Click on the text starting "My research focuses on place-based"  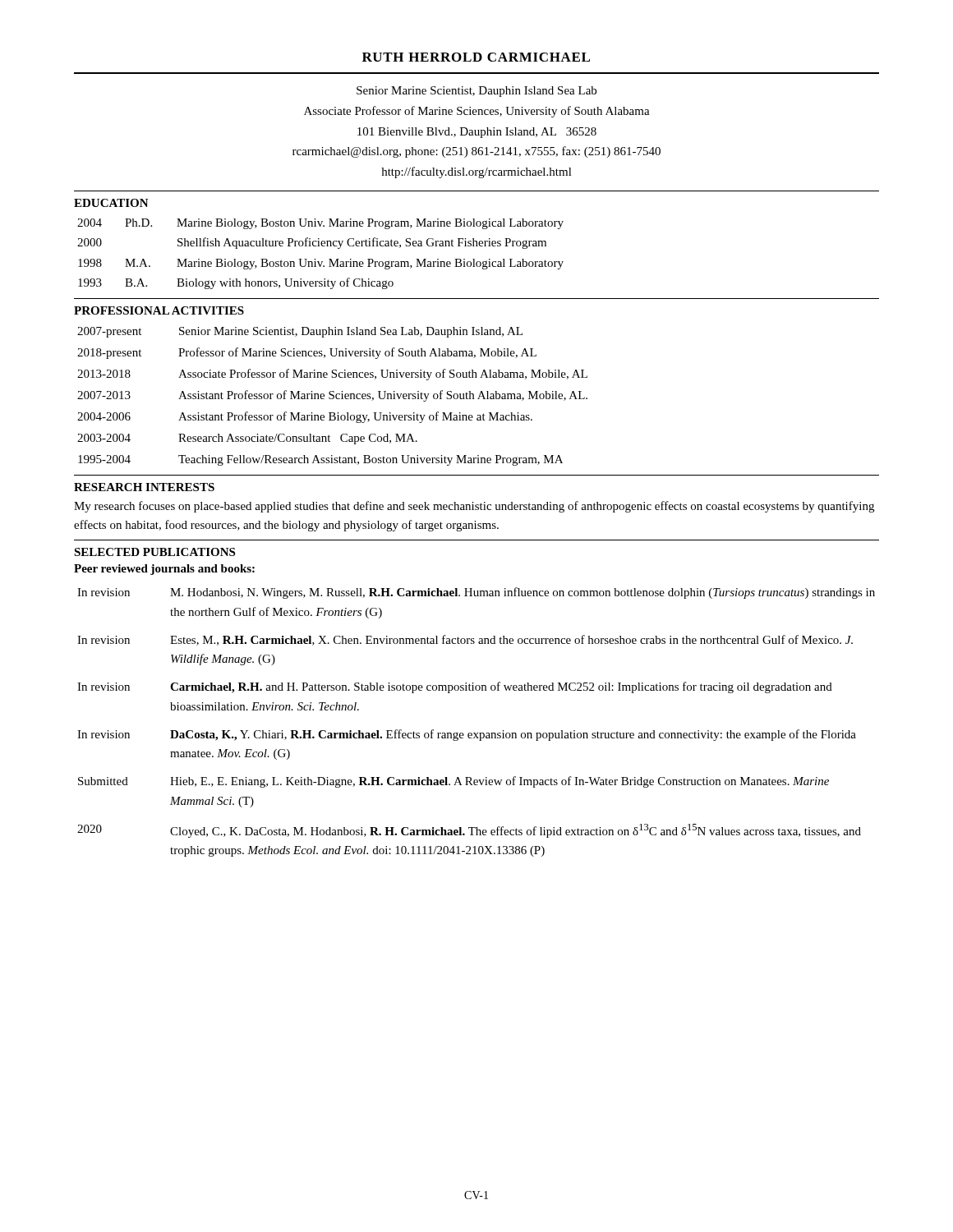point(476,516)
